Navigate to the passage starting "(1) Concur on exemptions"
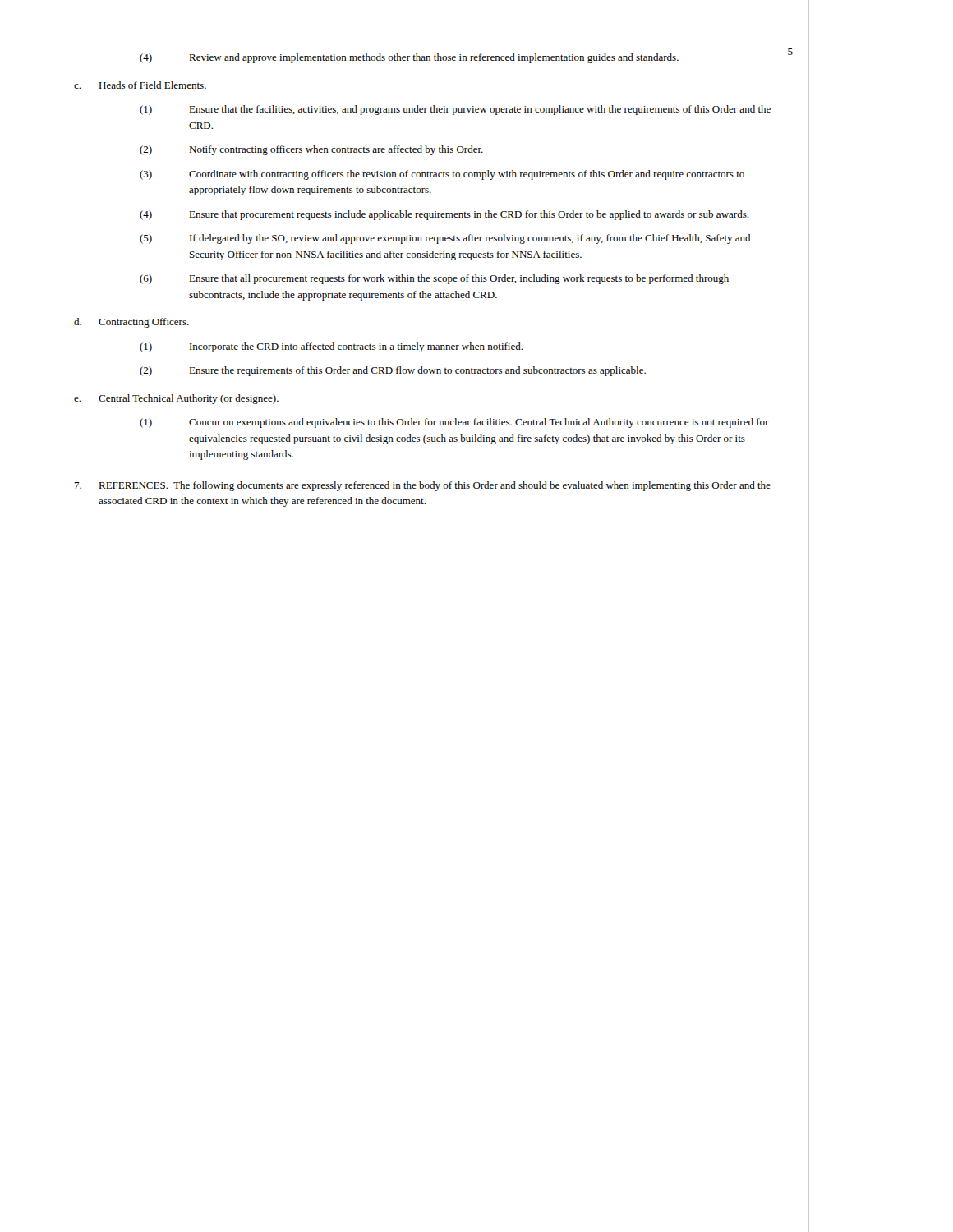The height and width of the screenshot is (1232, 953). pos(460,438)
